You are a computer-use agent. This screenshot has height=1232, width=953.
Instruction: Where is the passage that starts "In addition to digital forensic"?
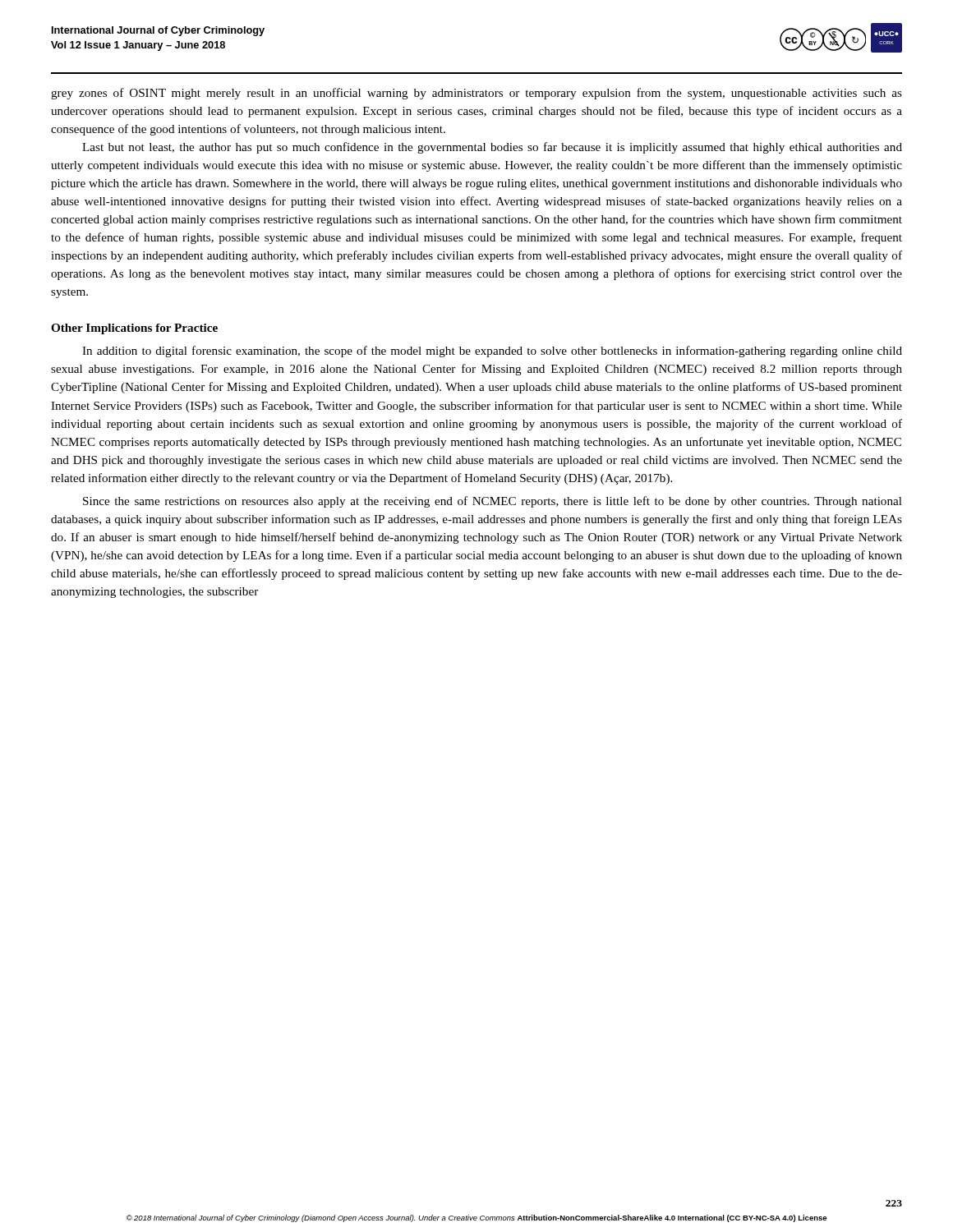[x=476, y=471]
